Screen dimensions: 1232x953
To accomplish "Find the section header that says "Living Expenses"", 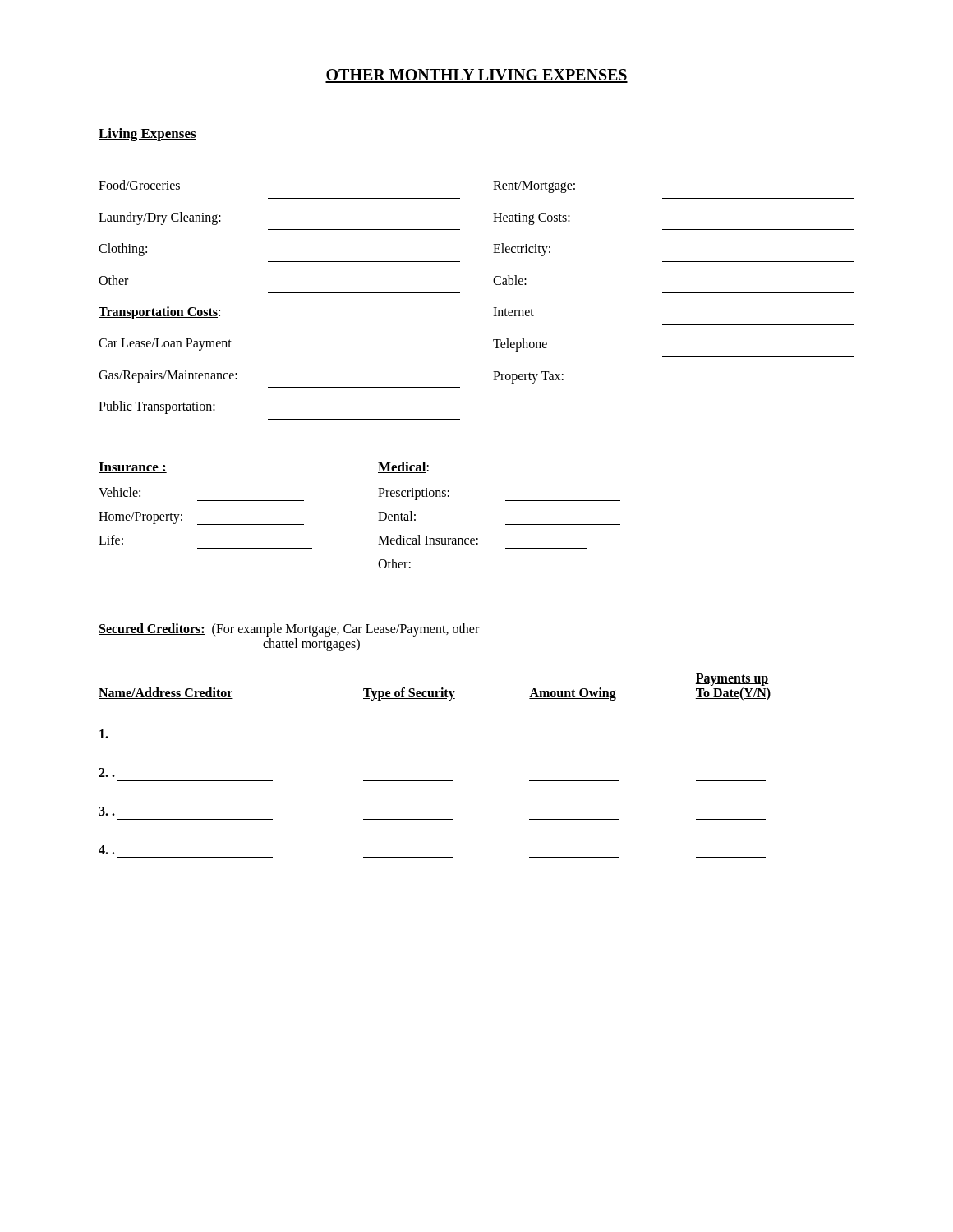I will (147, 134).
